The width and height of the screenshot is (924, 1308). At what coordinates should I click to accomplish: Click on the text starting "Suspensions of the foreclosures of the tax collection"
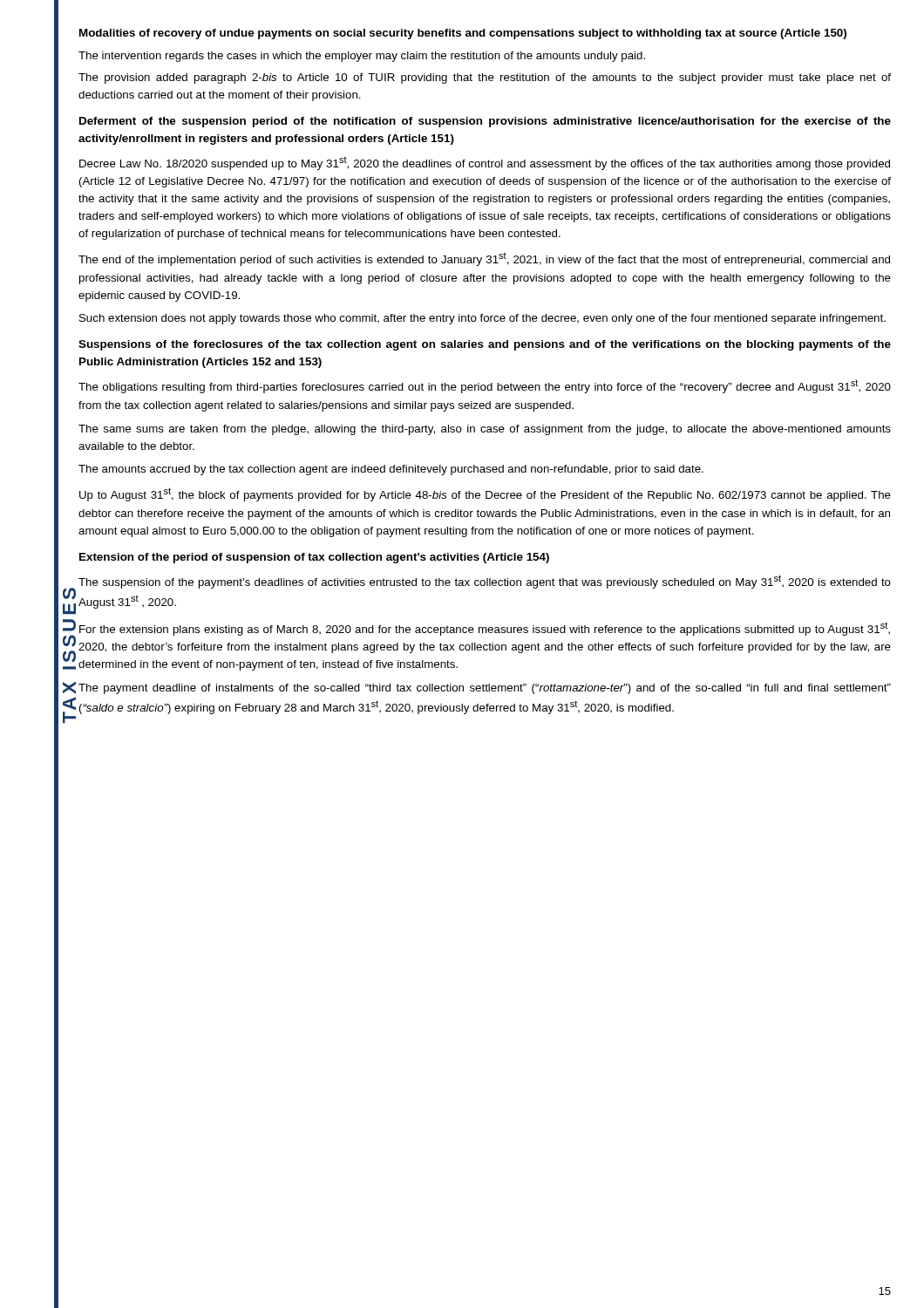tap(485, 353)
